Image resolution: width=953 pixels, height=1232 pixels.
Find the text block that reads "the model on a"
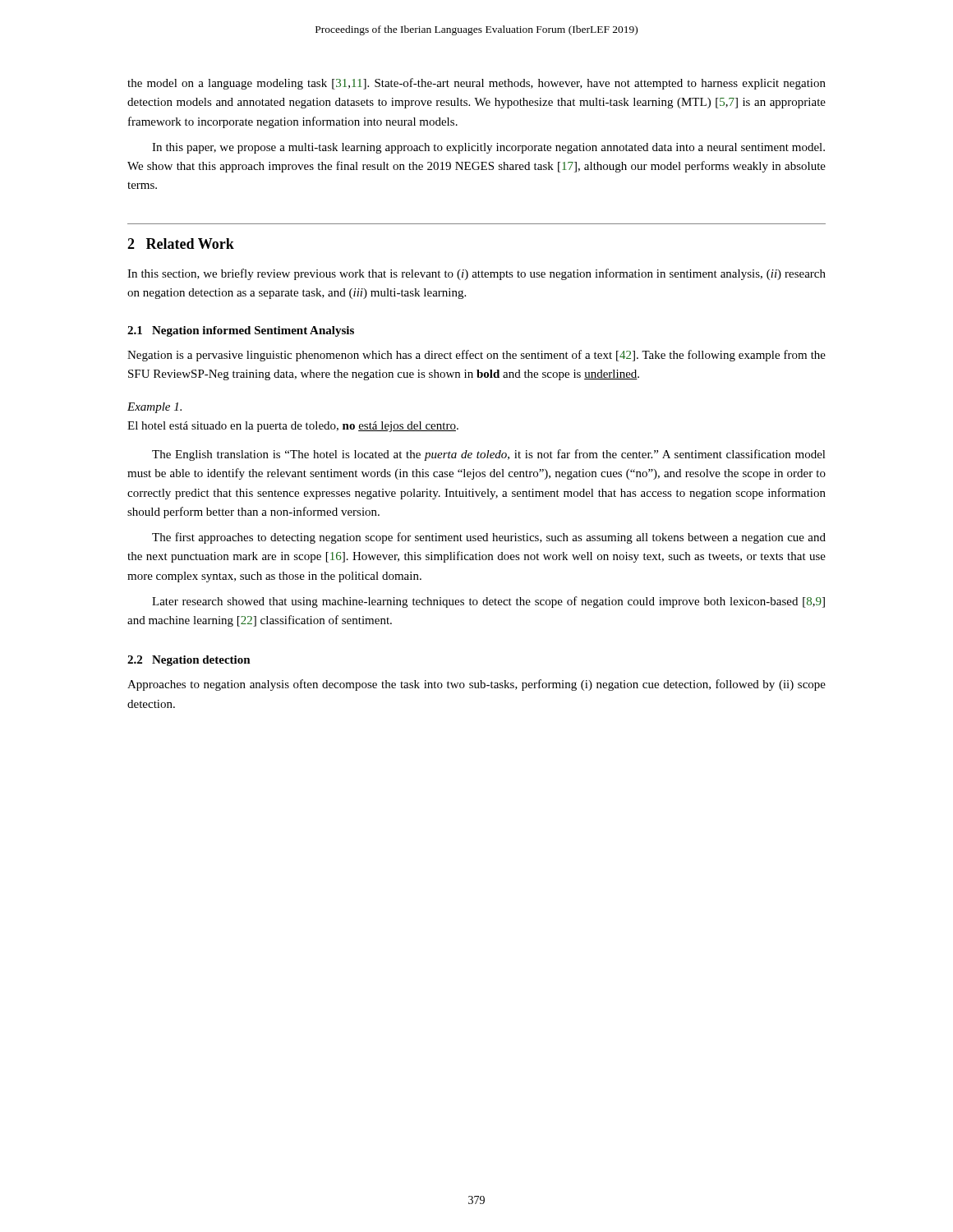[x=476, y=102]
